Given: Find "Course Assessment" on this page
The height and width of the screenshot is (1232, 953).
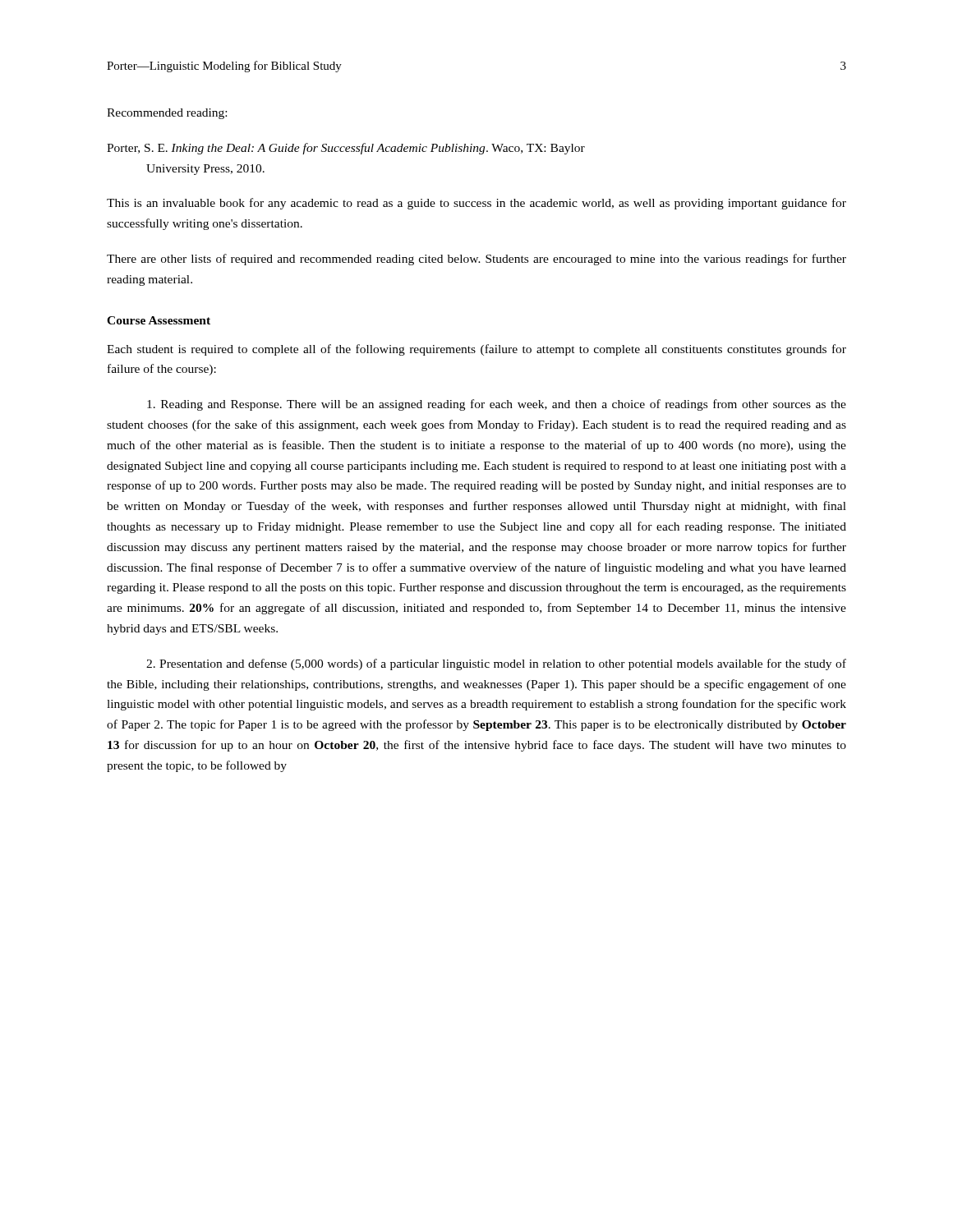Looking at the screenshot, I should click(x=159, y=320).
